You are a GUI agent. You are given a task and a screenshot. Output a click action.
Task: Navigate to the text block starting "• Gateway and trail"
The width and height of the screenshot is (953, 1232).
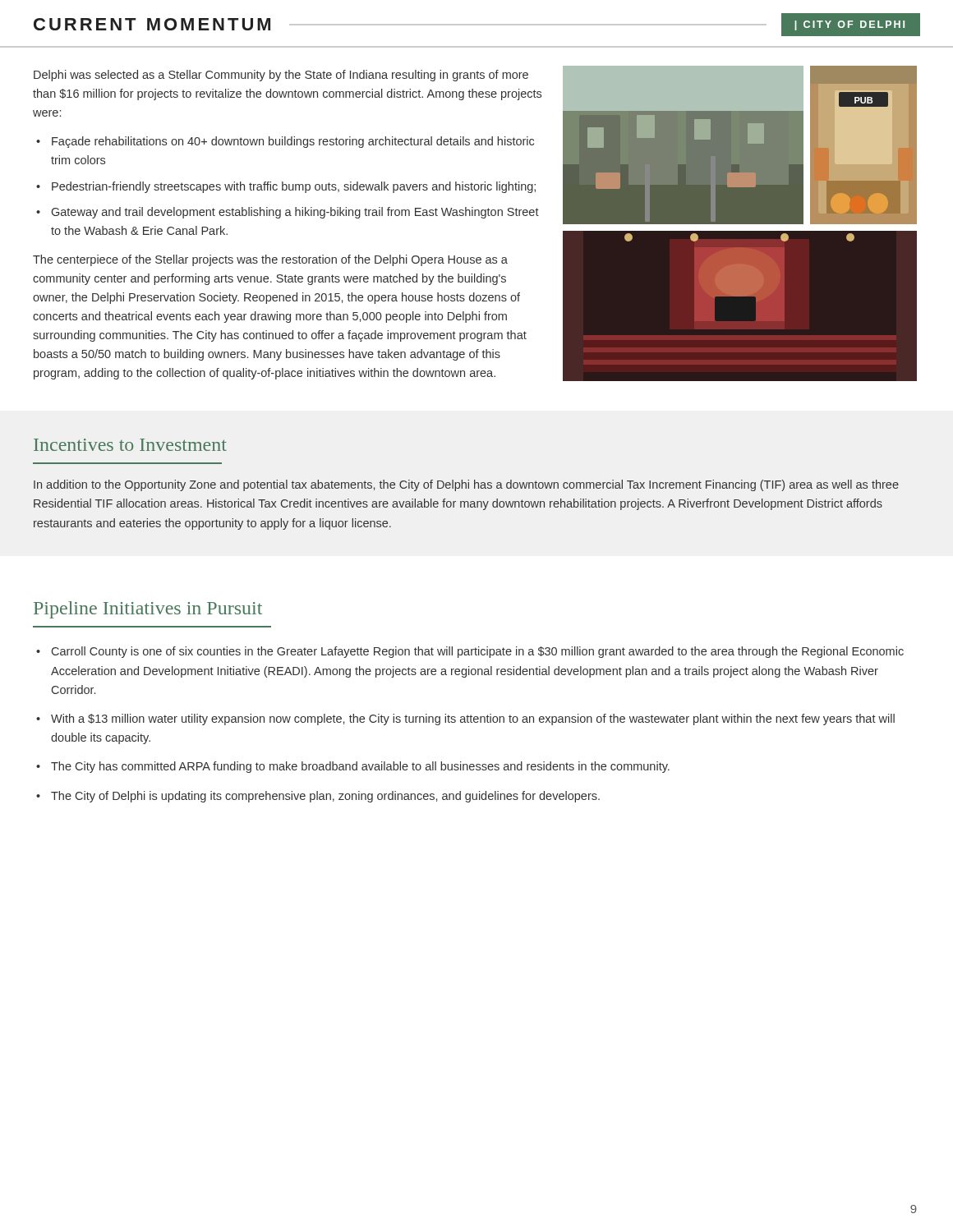point(287,220)
